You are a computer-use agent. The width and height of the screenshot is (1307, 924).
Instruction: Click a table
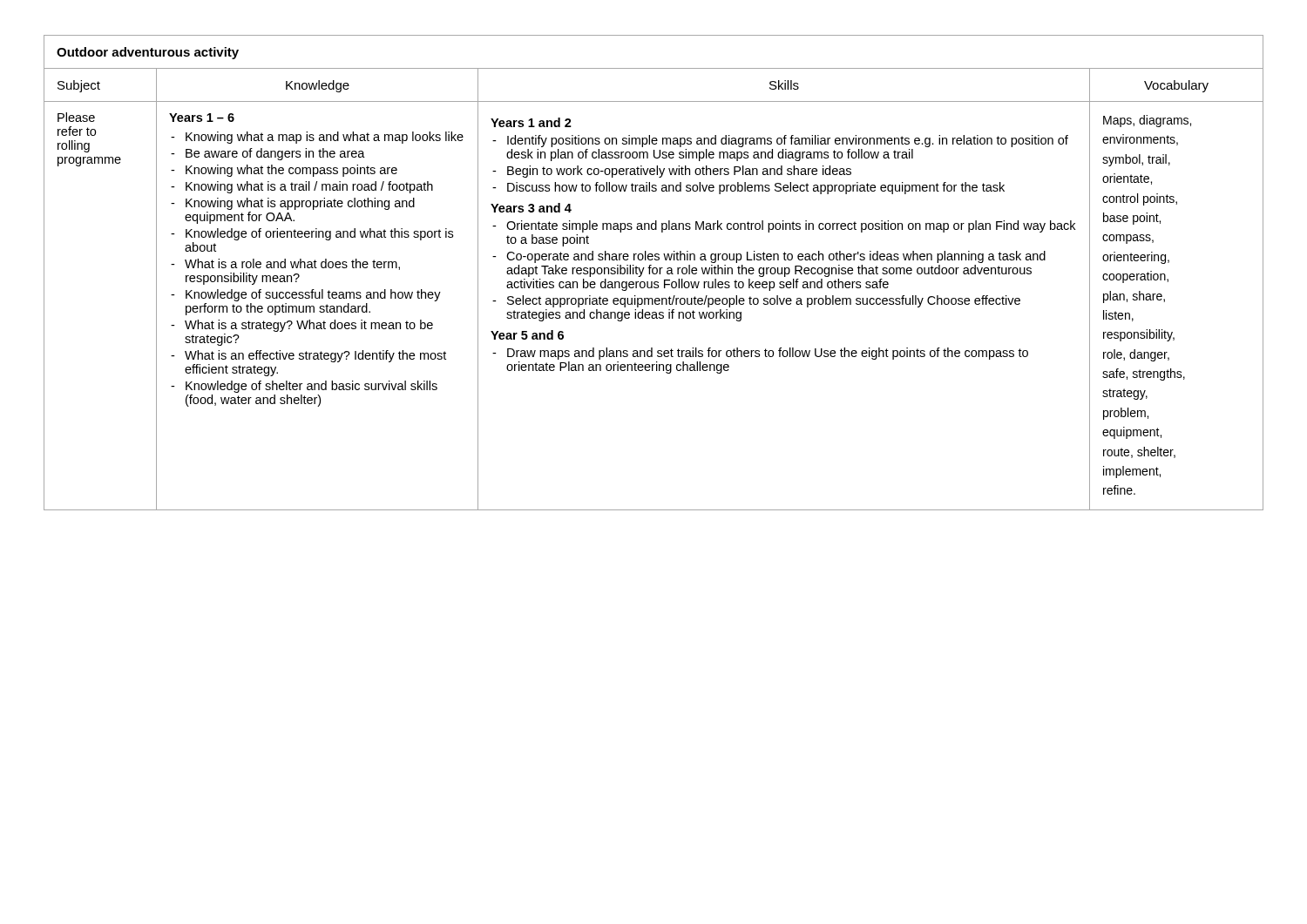point(654,272)
